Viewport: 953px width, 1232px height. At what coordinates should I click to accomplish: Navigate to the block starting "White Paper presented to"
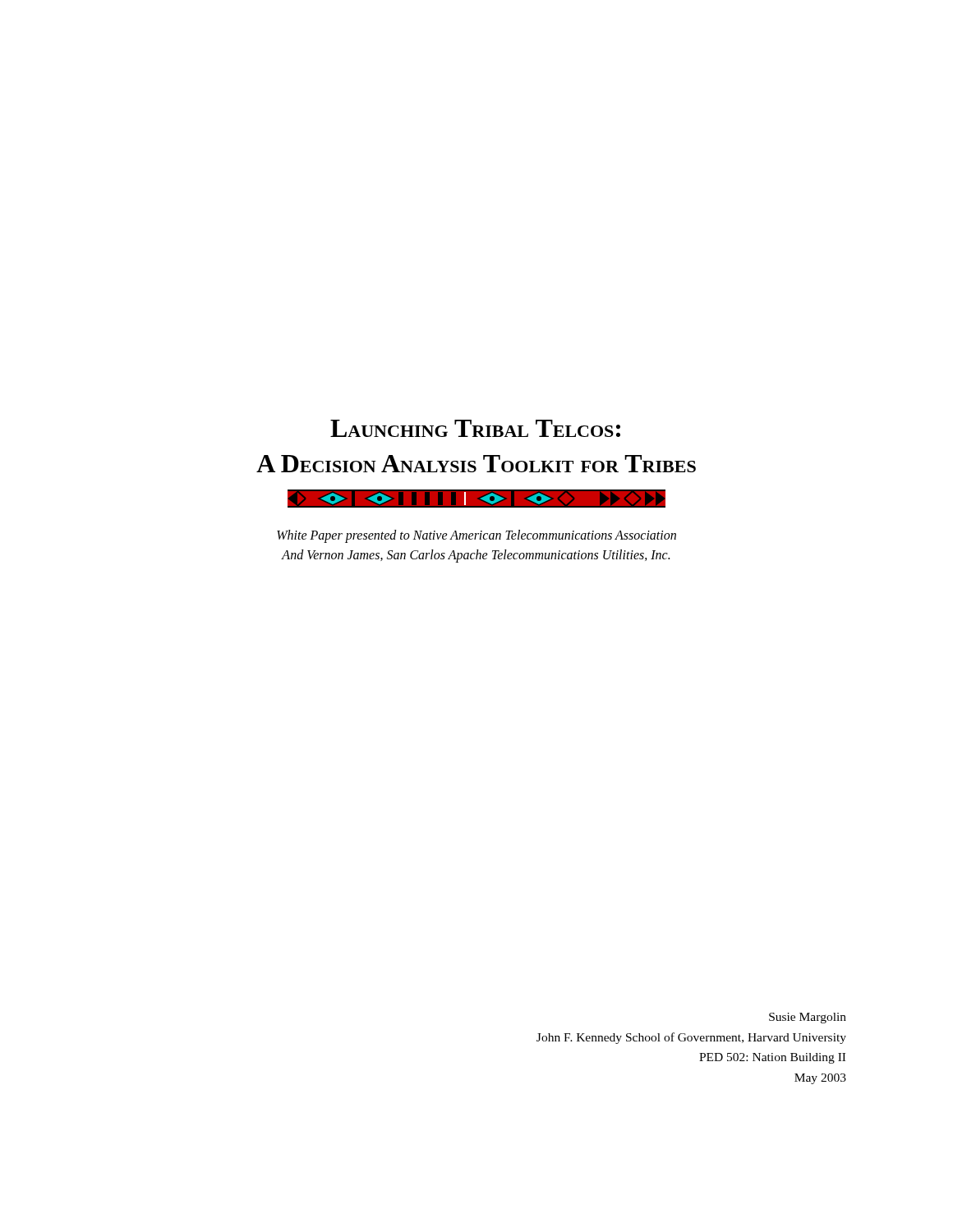pyautogui.click(x=476, y=545)
